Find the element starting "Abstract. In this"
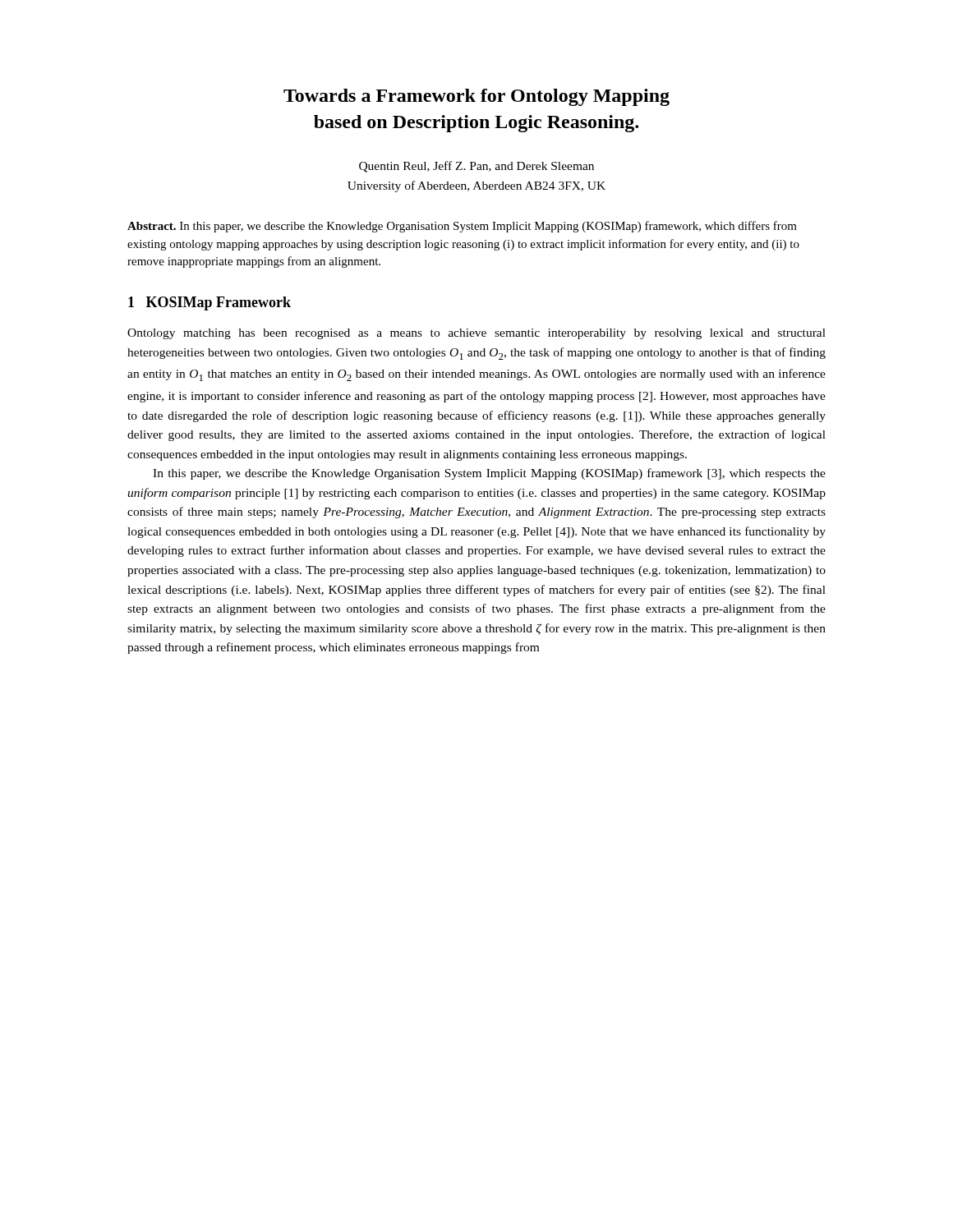The height and width of the screenshot is (1232, 953). (463, 244)
